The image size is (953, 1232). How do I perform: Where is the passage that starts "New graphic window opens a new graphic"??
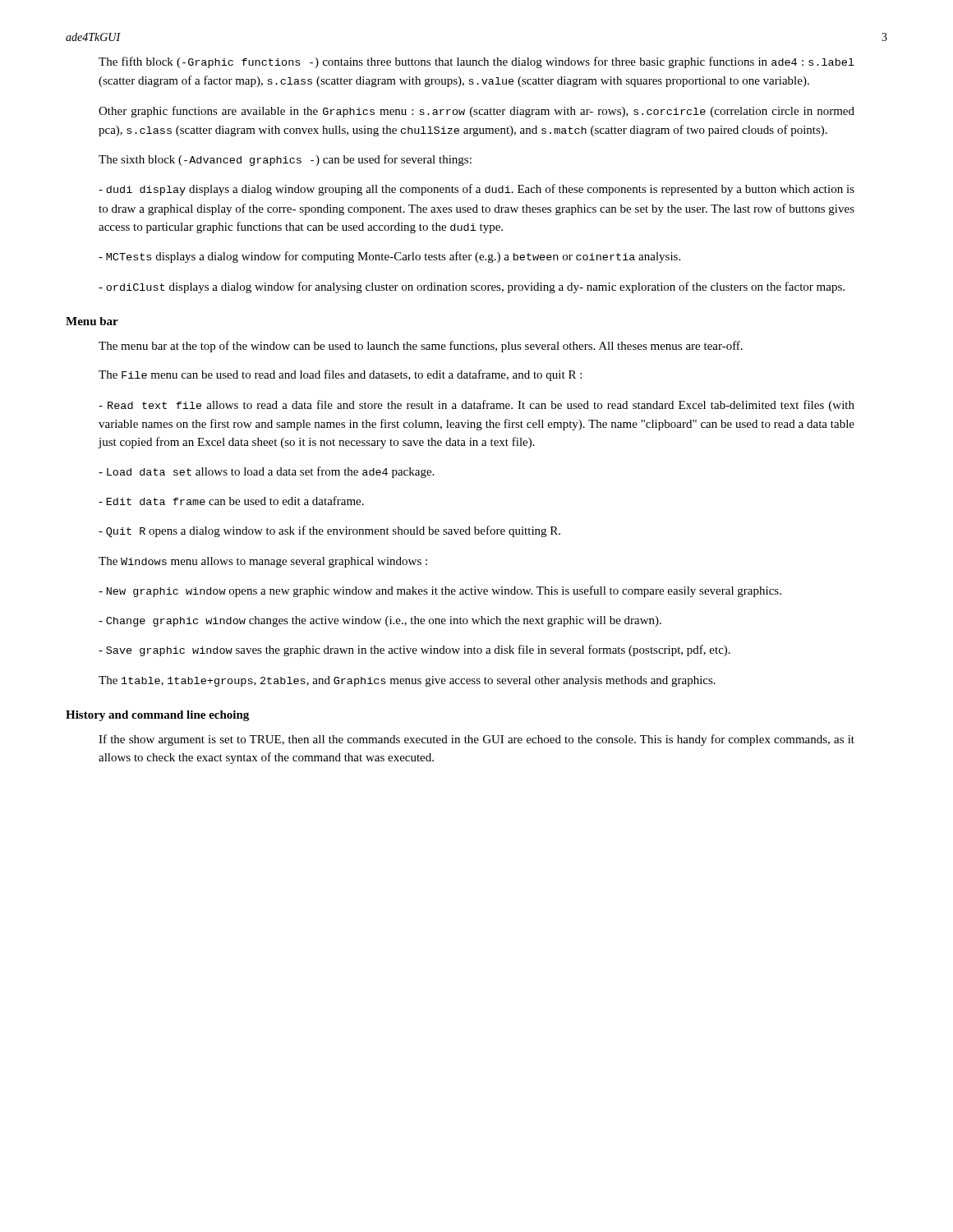tap(440, 591)
